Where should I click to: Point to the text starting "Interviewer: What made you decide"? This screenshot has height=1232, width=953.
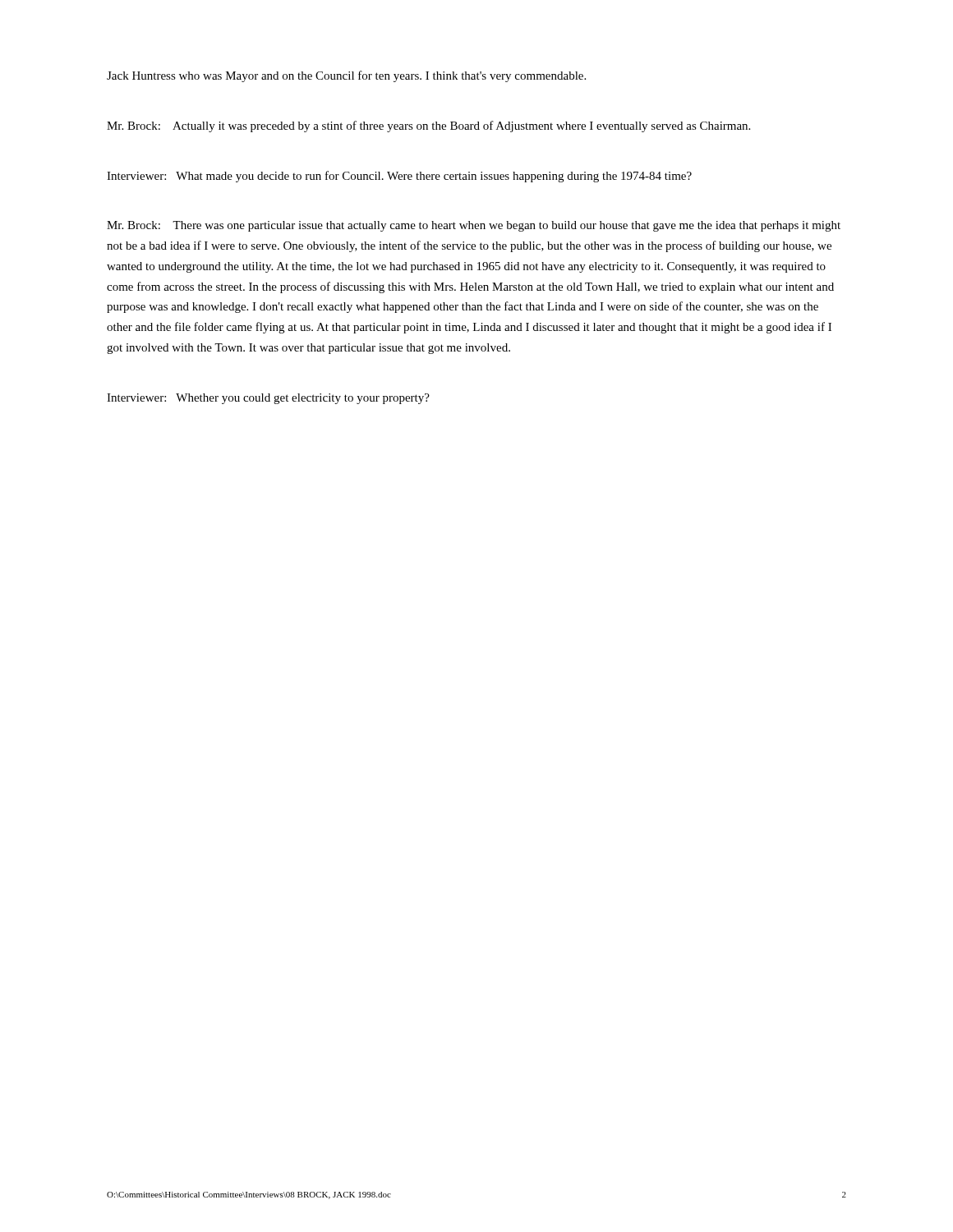point(399,175)
